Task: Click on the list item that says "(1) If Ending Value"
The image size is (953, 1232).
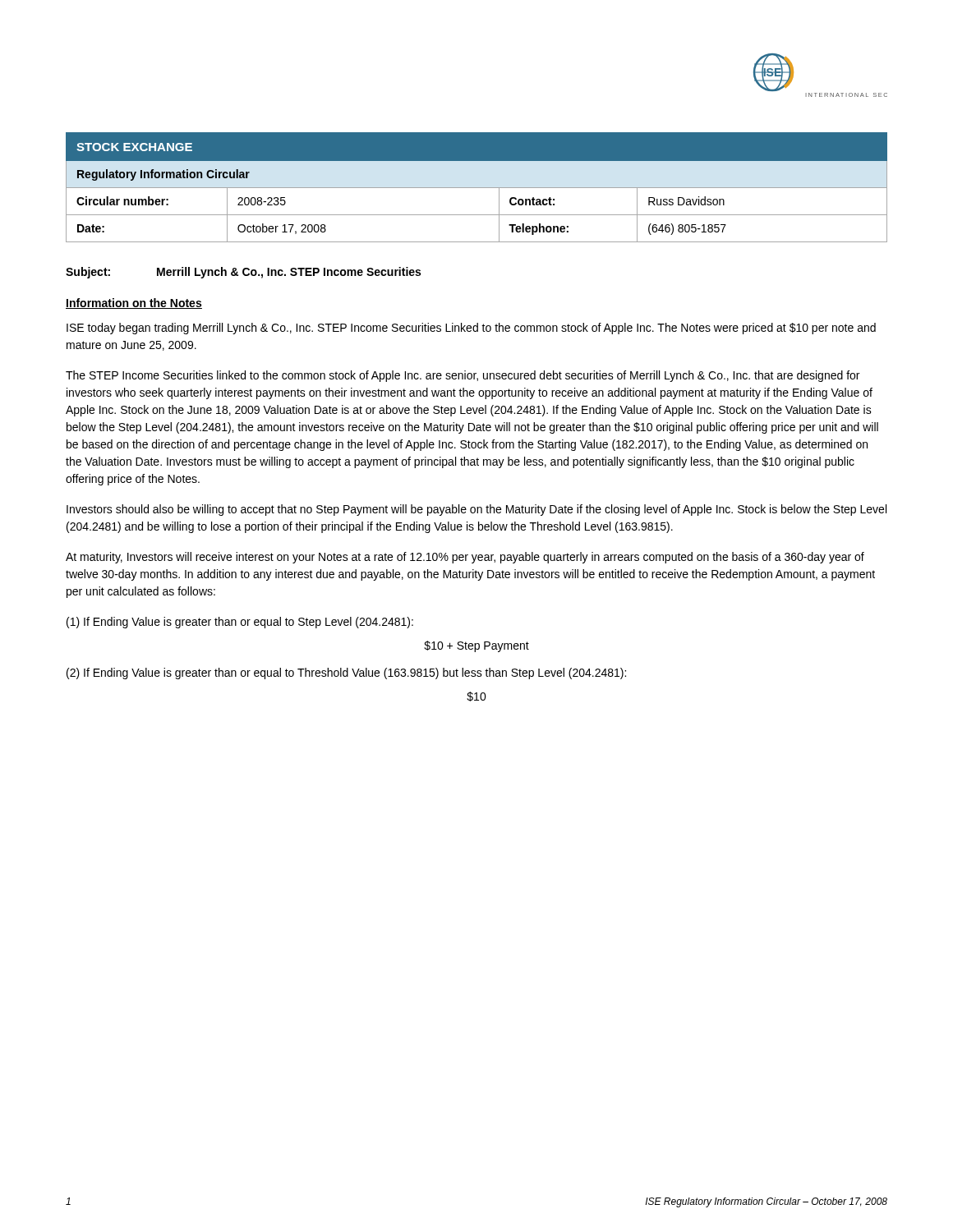Action: coord(240,622)
